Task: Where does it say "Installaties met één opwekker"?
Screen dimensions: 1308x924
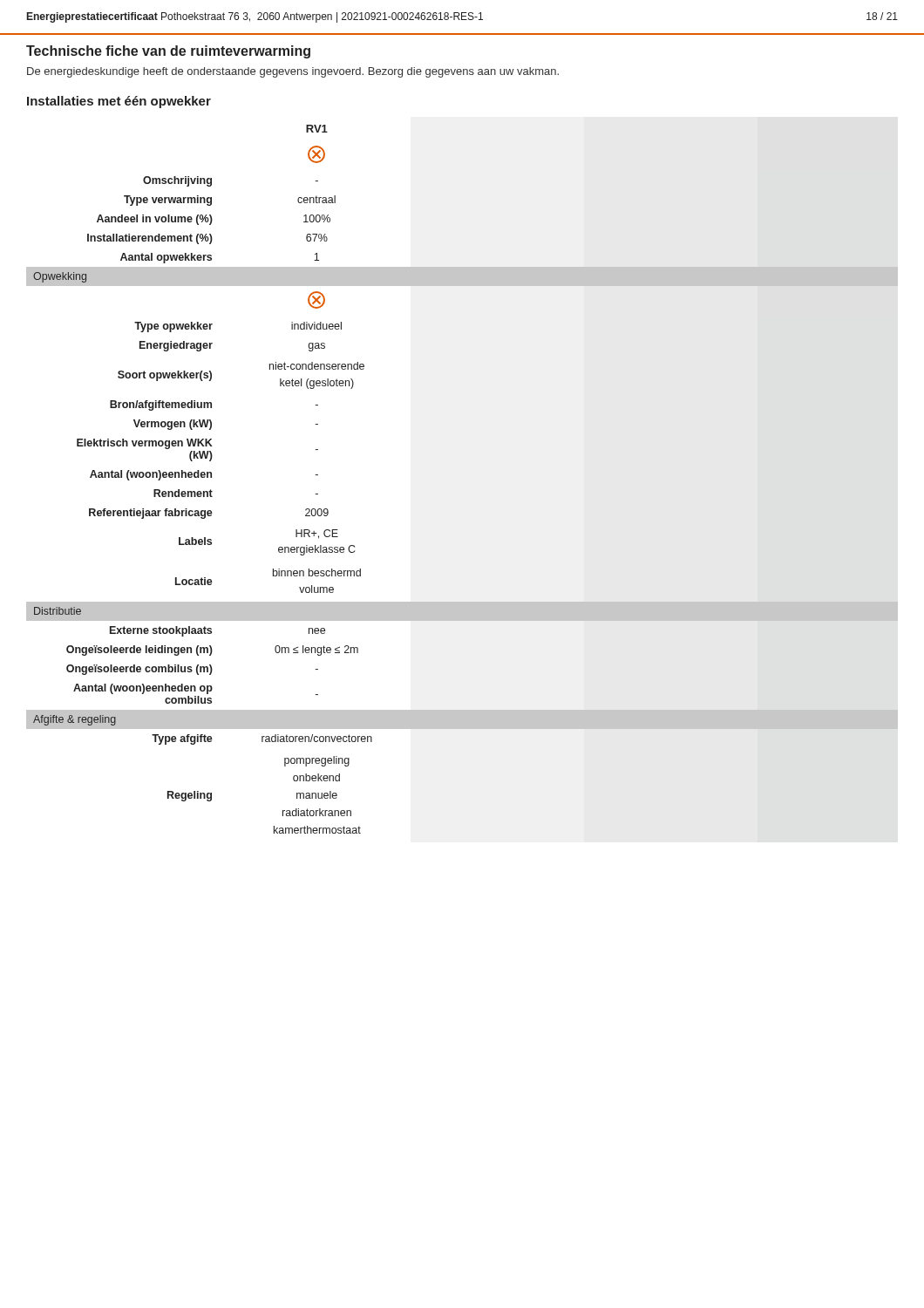Action: click(x=118, y=101)
